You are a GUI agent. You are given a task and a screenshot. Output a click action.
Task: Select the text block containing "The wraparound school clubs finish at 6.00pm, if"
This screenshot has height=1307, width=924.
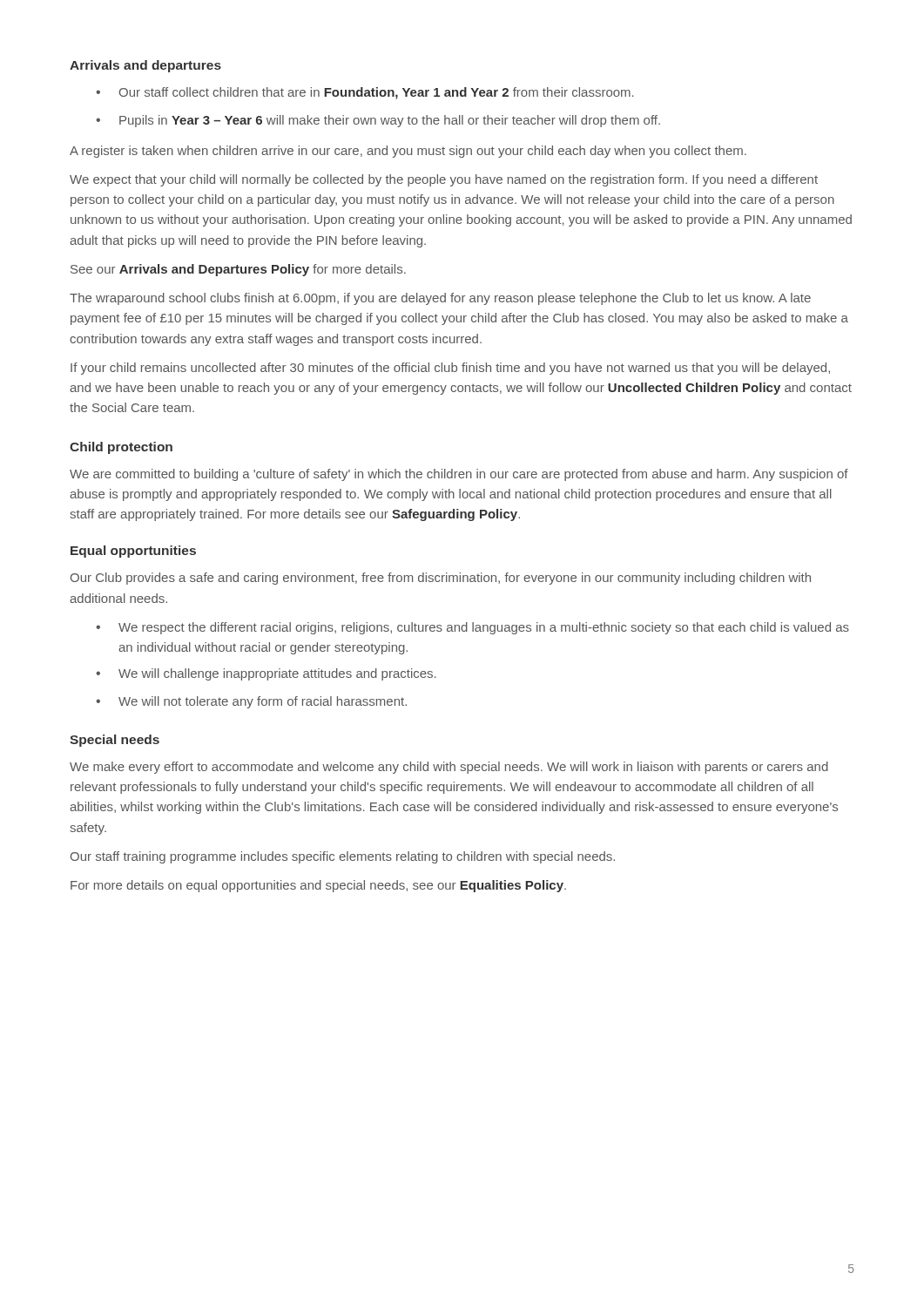(459, 318)
